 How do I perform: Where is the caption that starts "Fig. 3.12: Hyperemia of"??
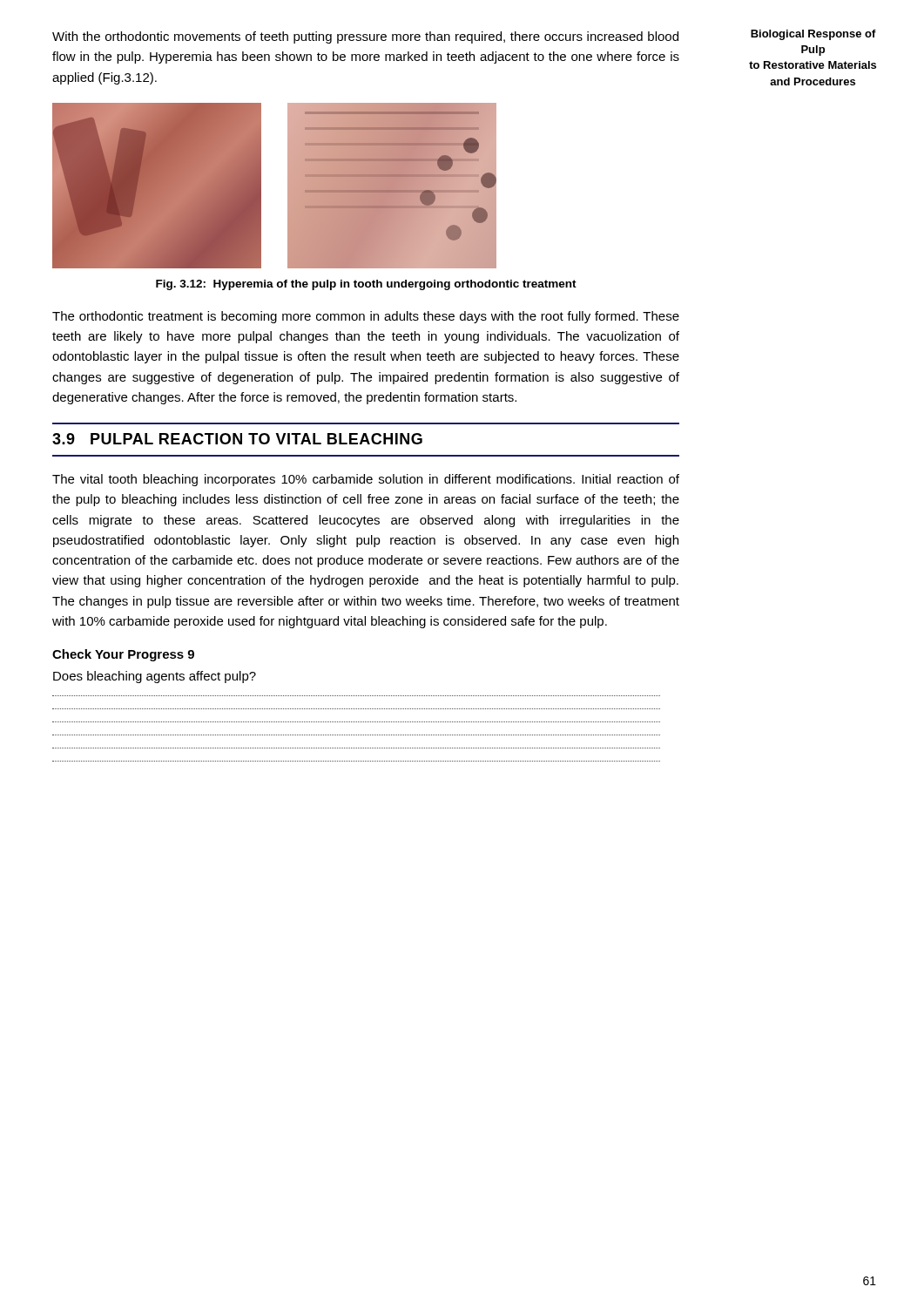click(x=366, y=283)
